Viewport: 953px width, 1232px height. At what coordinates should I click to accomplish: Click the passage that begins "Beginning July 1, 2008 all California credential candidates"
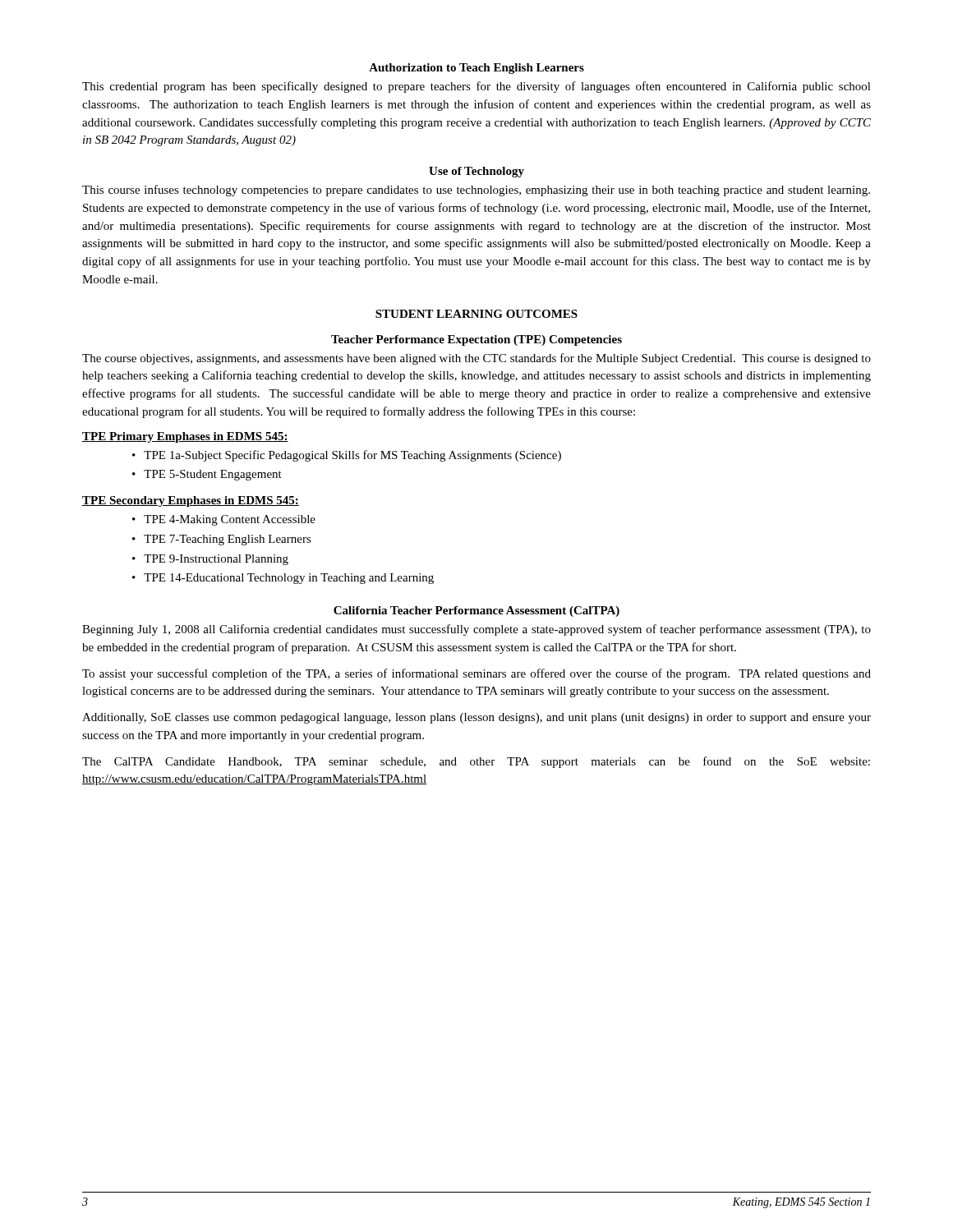[x=476, y=638]
